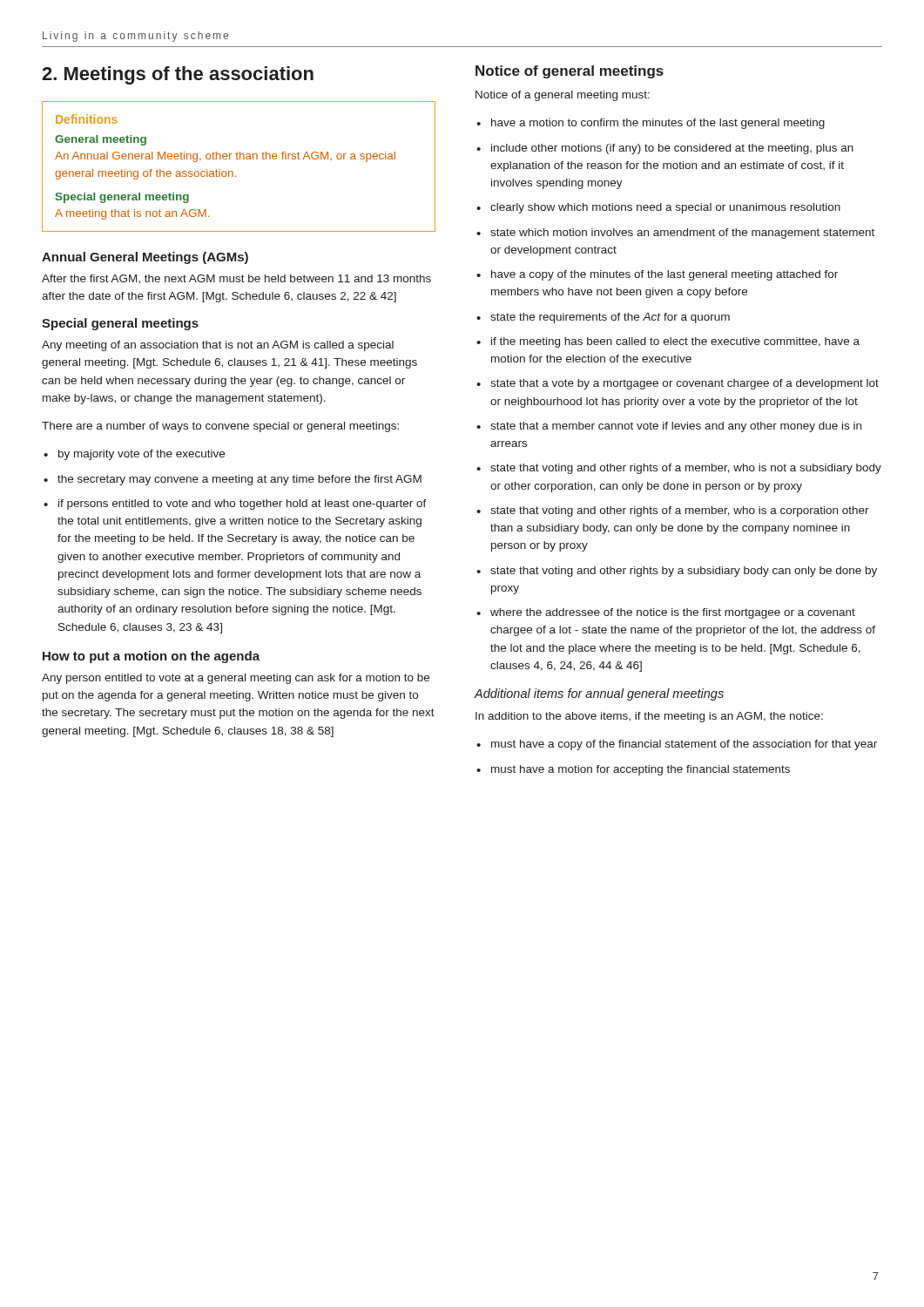The width and height of the screenshot is (924, 1307).
Task: Navigate to the passage starting "Additional items for annual general"
Action: (678, 694)
